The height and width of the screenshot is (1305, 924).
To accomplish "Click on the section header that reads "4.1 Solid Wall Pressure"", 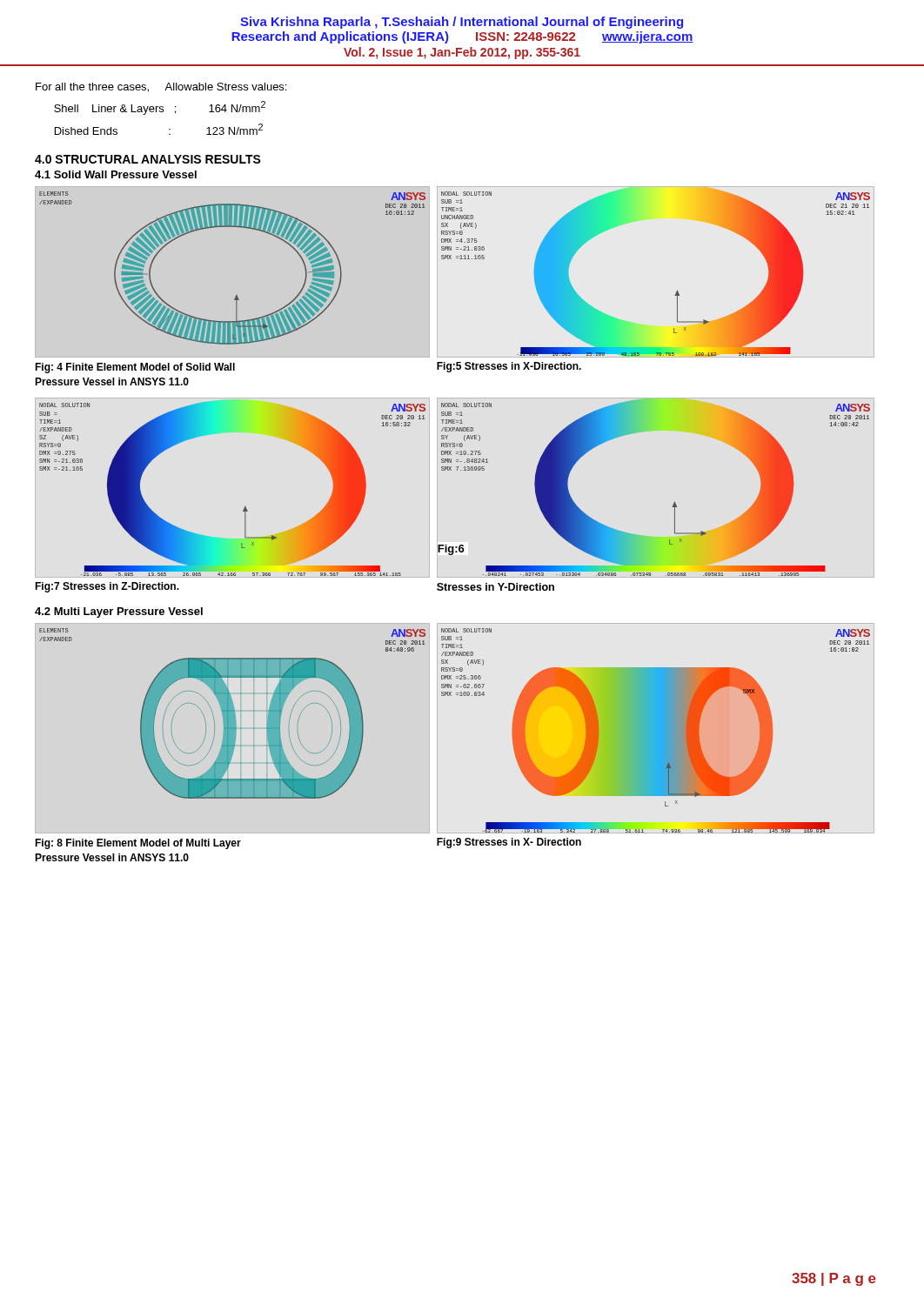I will click(x=116, y=174).
